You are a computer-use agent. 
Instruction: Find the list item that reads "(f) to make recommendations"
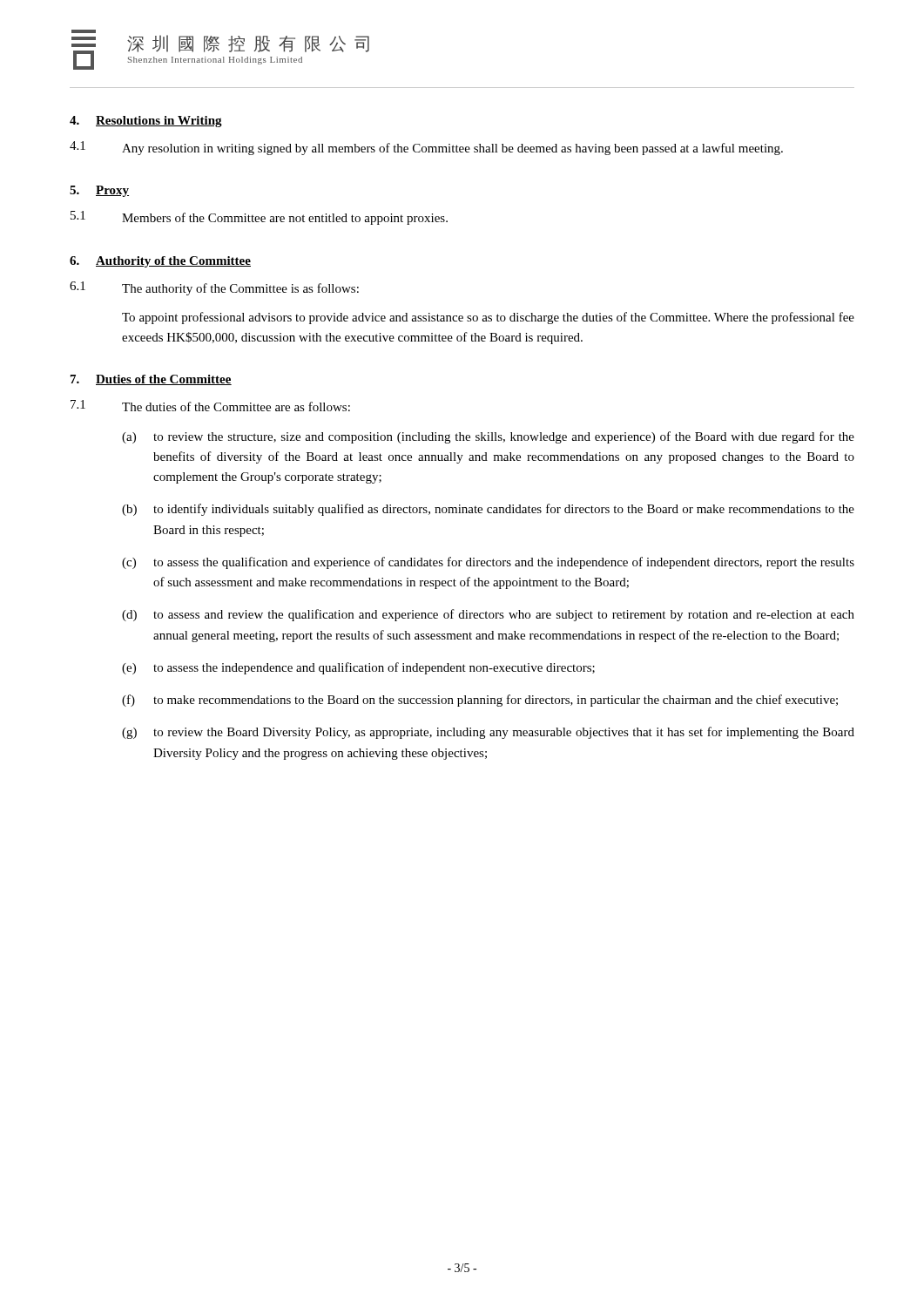tap(488, 700)
